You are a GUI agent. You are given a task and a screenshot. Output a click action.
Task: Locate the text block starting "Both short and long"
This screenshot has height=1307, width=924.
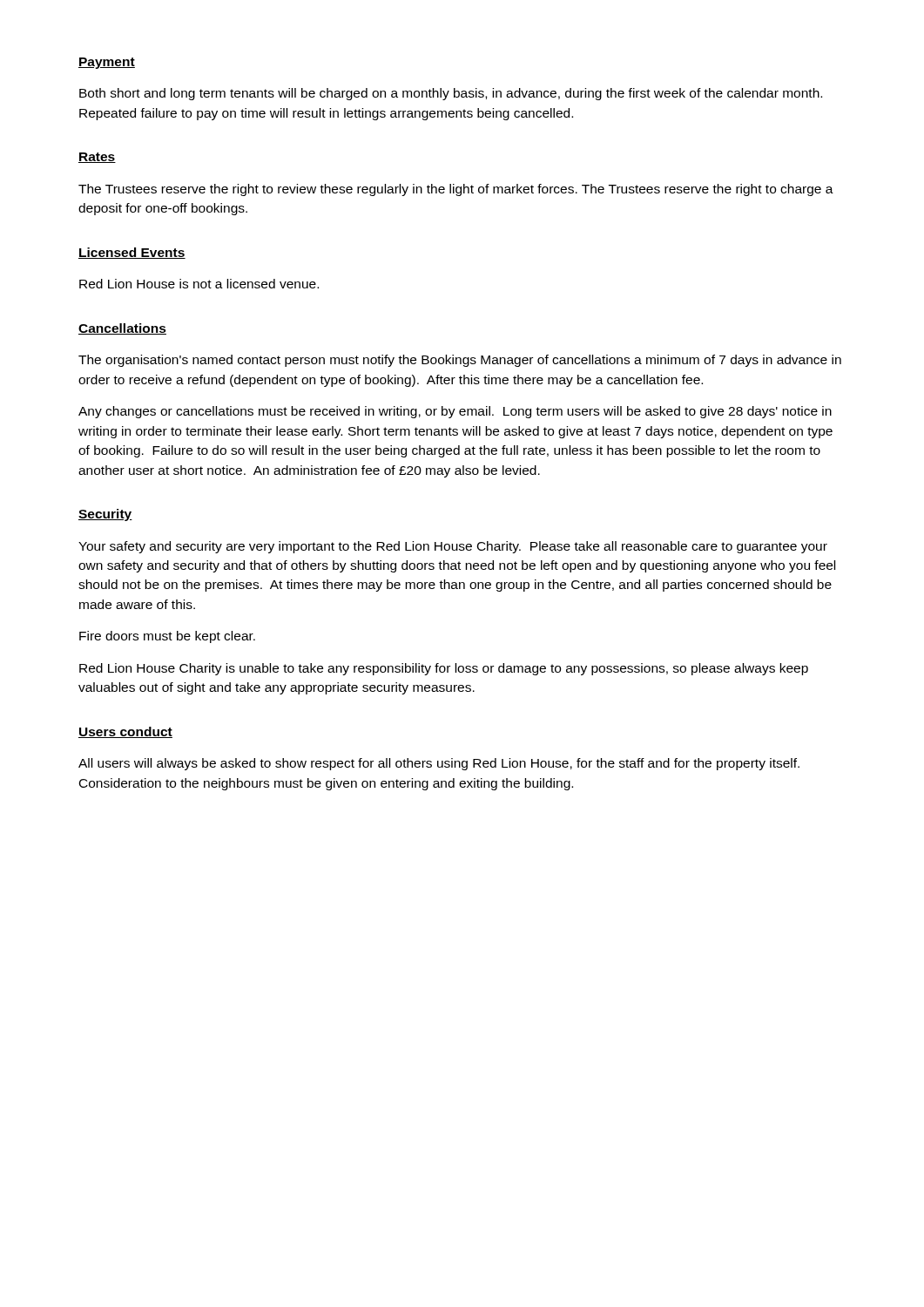[x=453, y=103]
